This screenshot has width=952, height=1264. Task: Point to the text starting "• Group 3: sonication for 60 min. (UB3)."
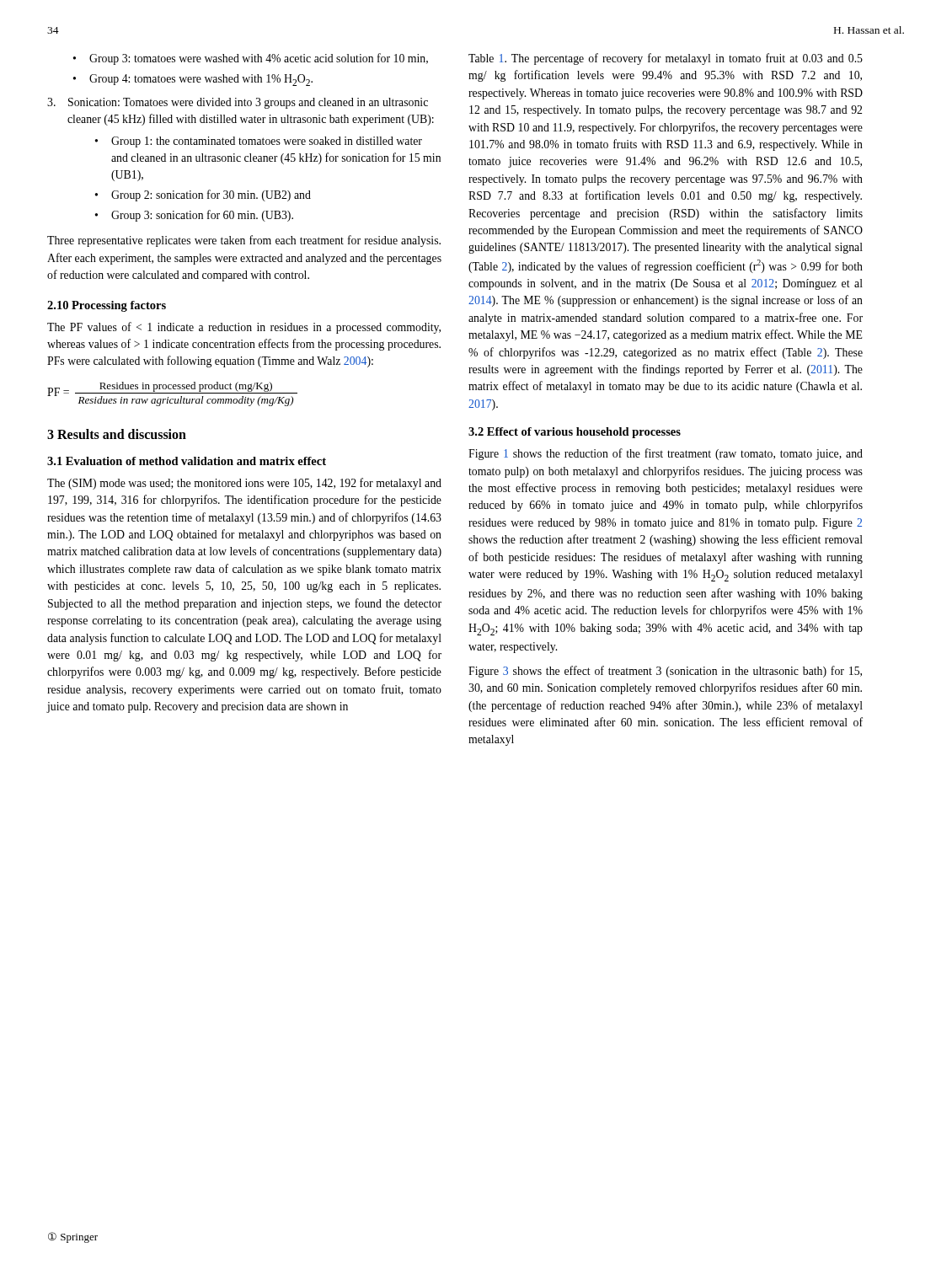click(268, 216)
